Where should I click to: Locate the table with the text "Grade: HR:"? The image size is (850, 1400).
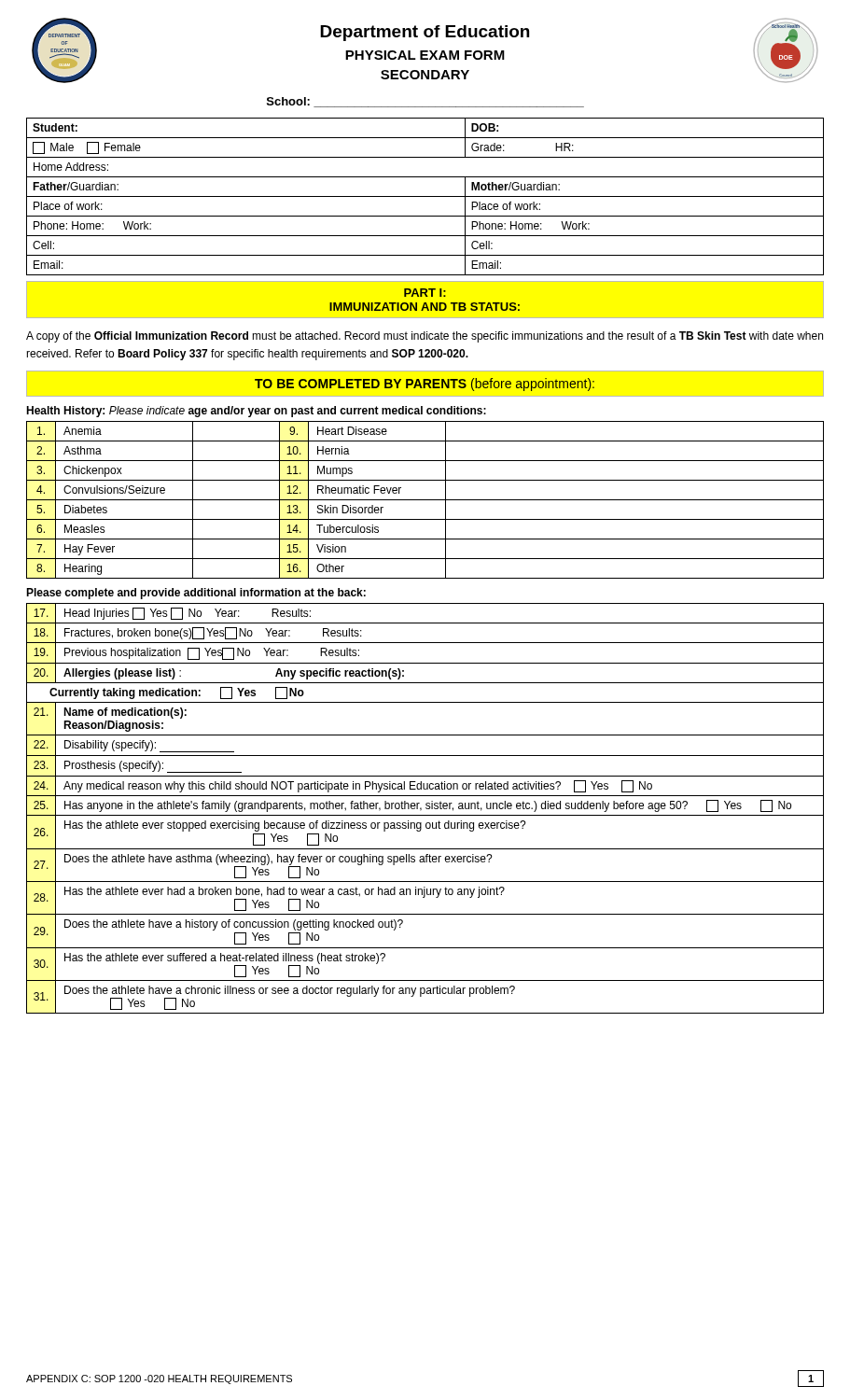tap(425, 197)
